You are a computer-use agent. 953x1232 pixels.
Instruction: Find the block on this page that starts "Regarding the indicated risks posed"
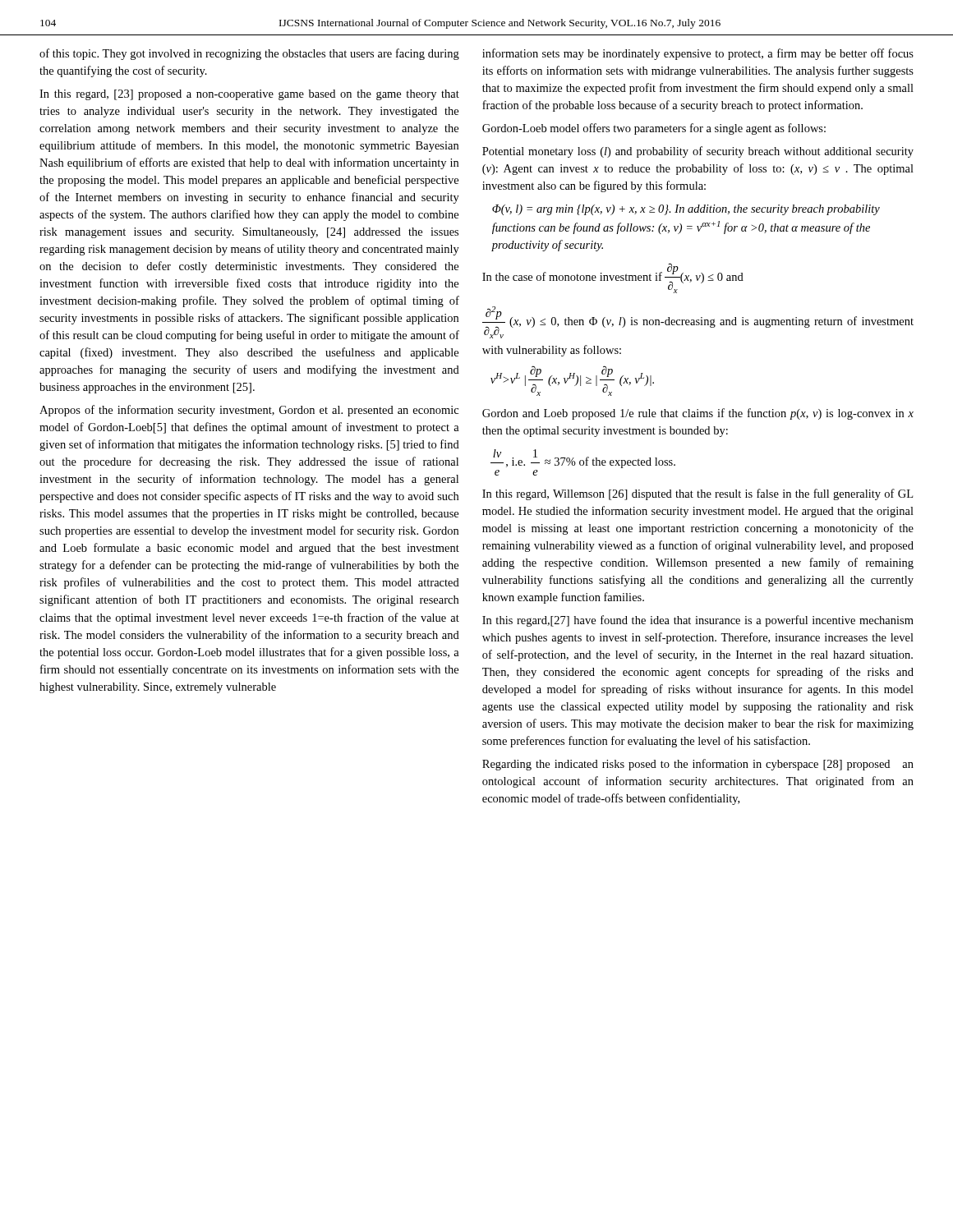[x=698, y=782]
